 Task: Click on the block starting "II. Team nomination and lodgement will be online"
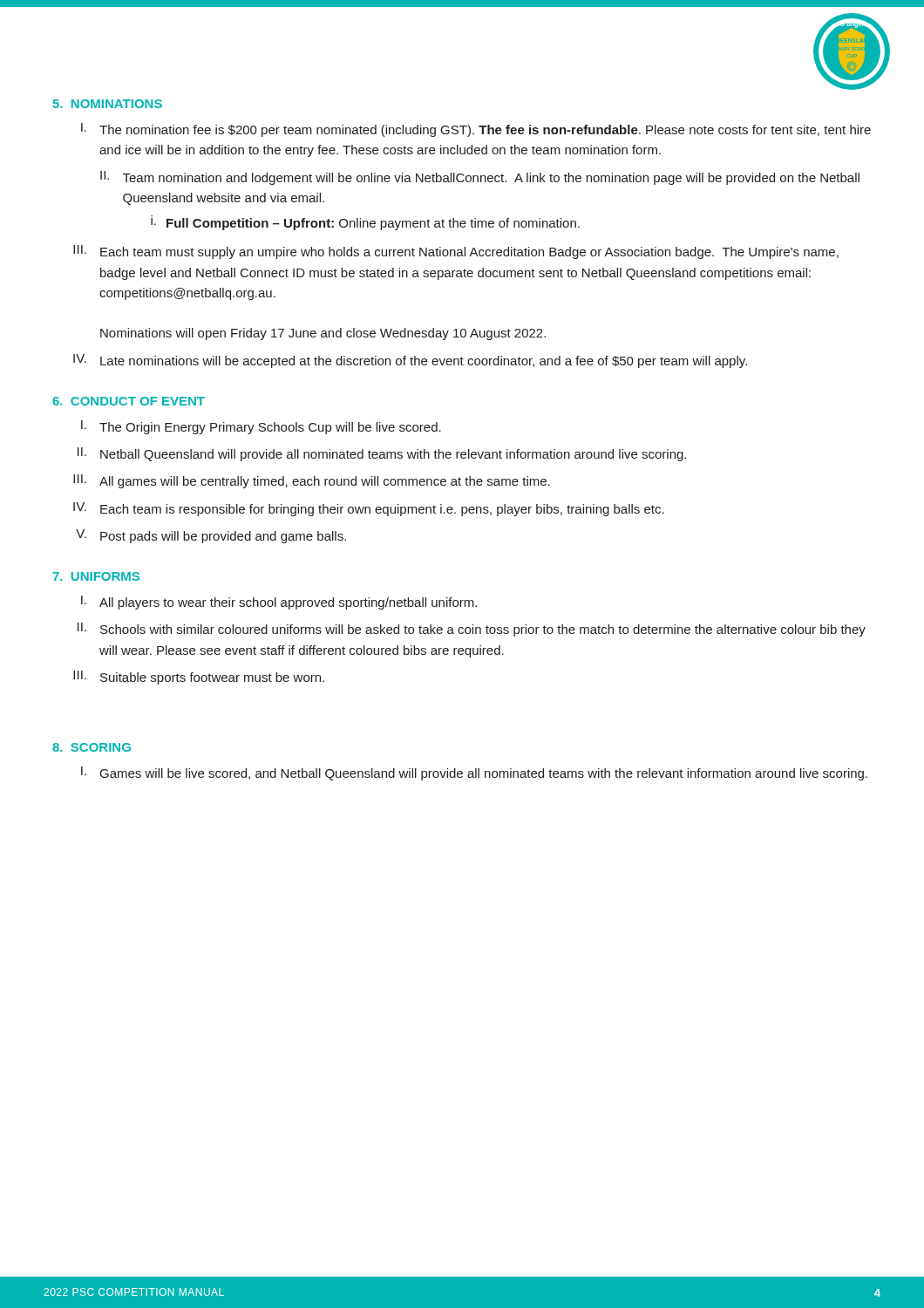(x=480, y=178)
